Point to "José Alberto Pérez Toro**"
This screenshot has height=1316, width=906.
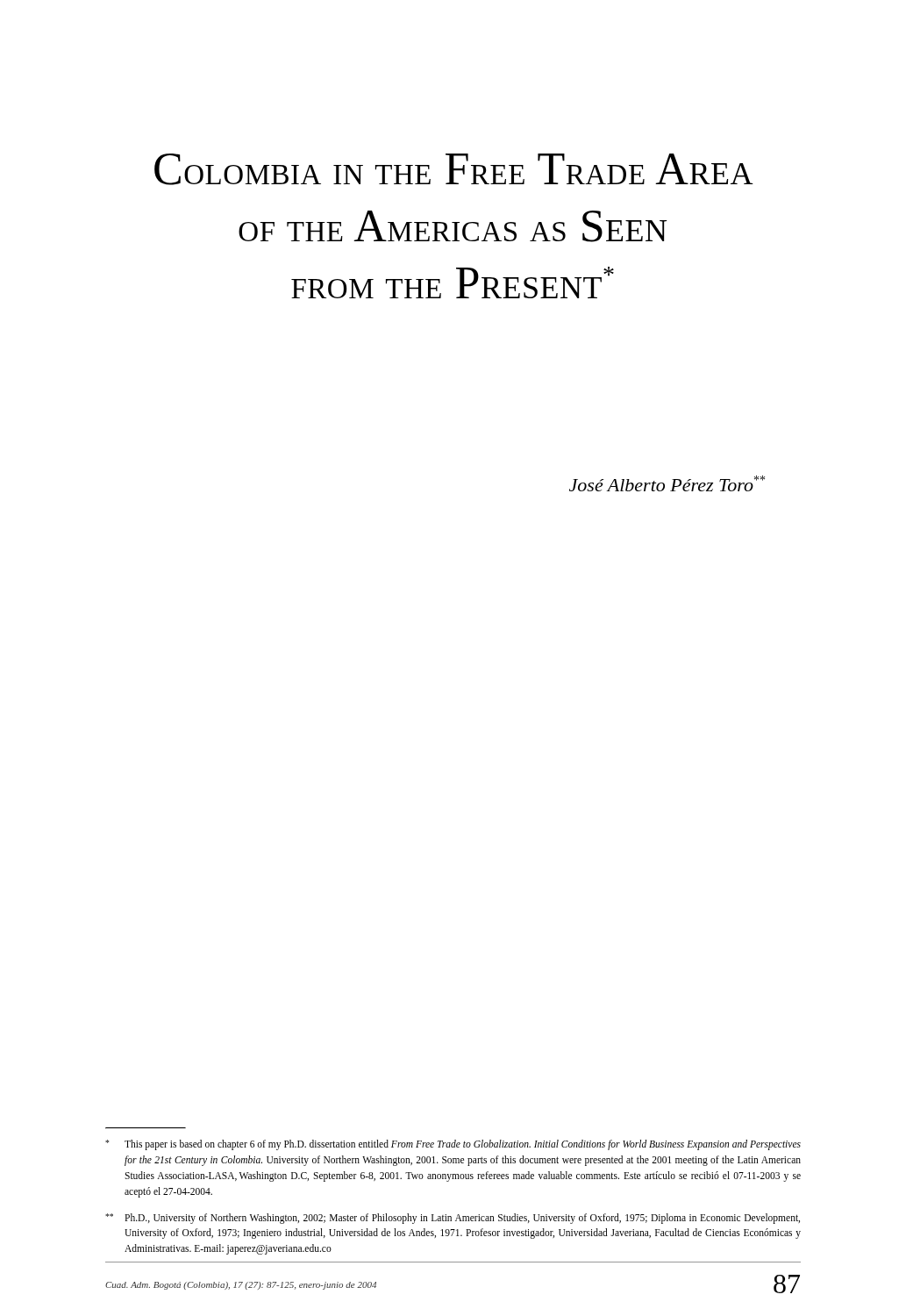pos(667,485)
